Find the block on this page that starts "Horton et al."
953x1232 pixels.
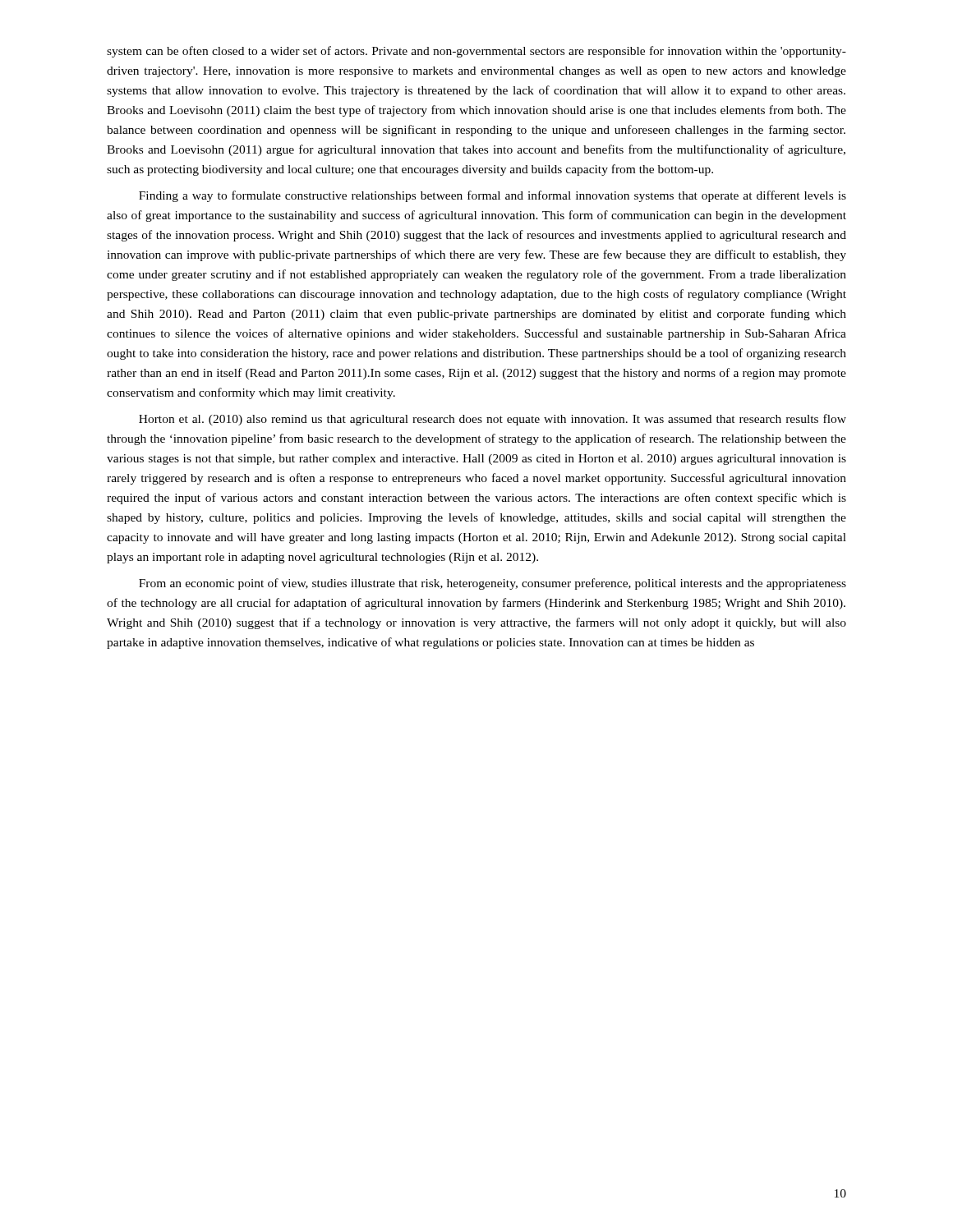(x=476, y=488)
